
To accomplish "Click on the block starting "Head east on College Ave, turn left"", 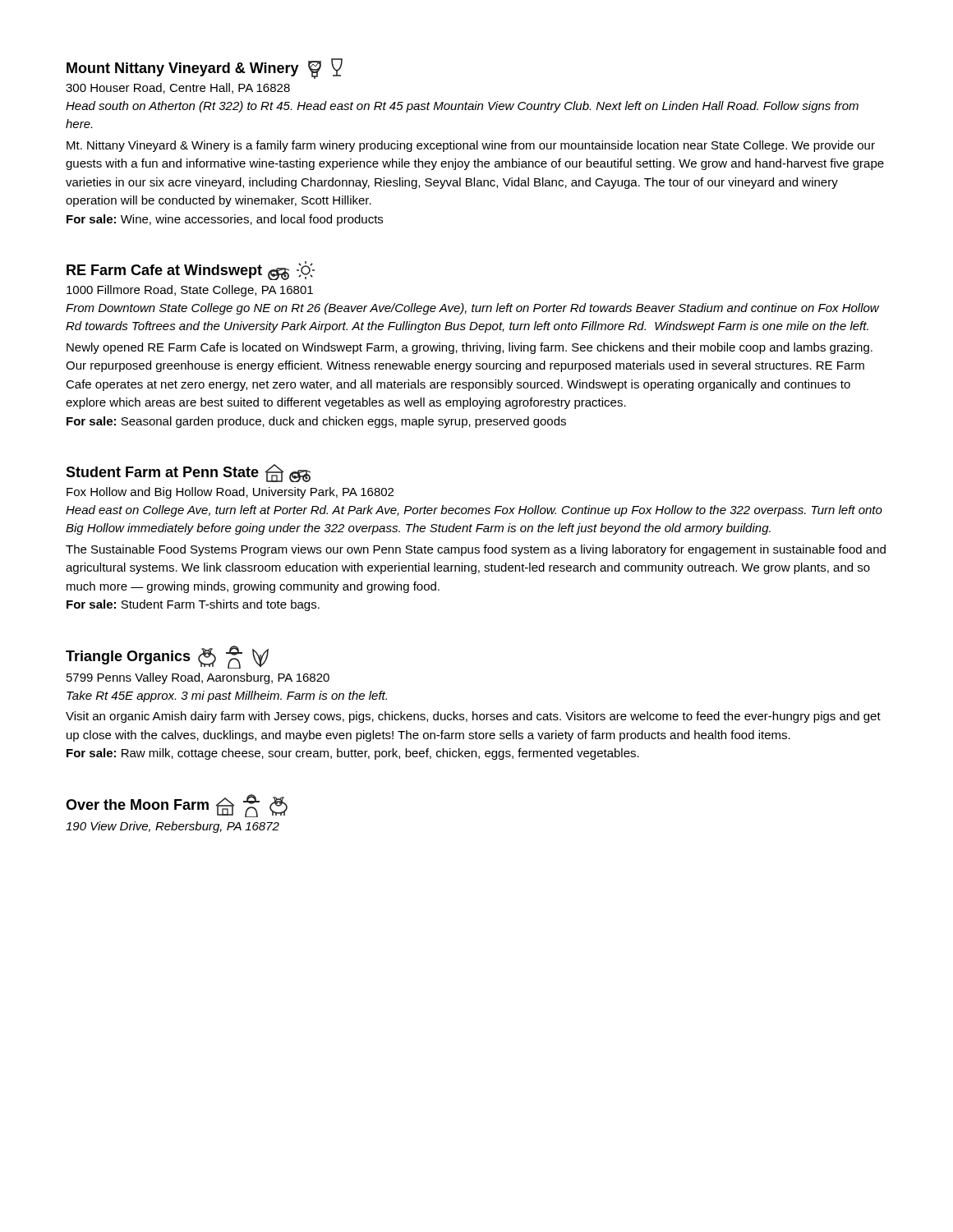I will point(474,519).
